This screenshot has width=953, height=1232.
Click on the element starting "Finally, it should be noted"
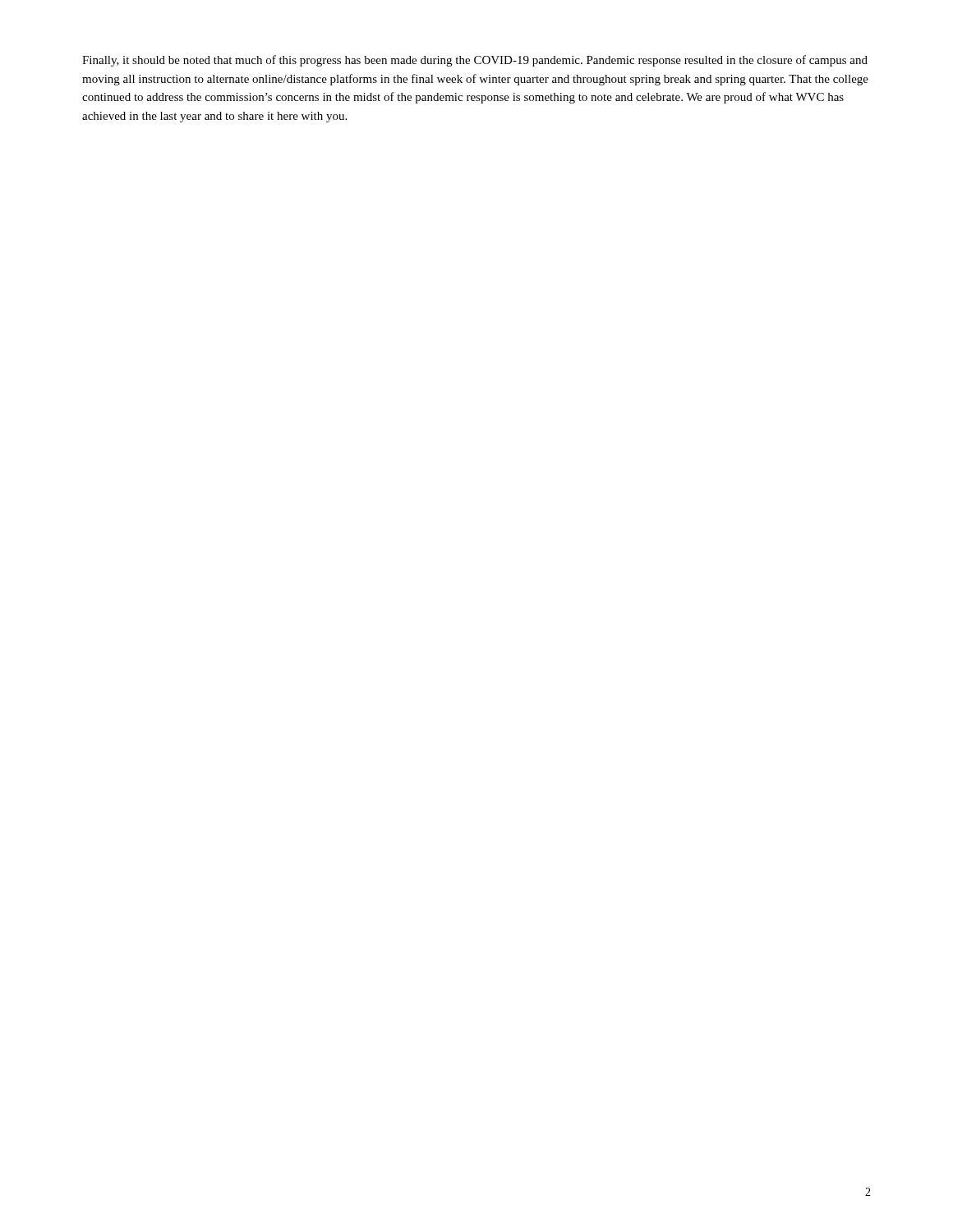coord(475,88)
